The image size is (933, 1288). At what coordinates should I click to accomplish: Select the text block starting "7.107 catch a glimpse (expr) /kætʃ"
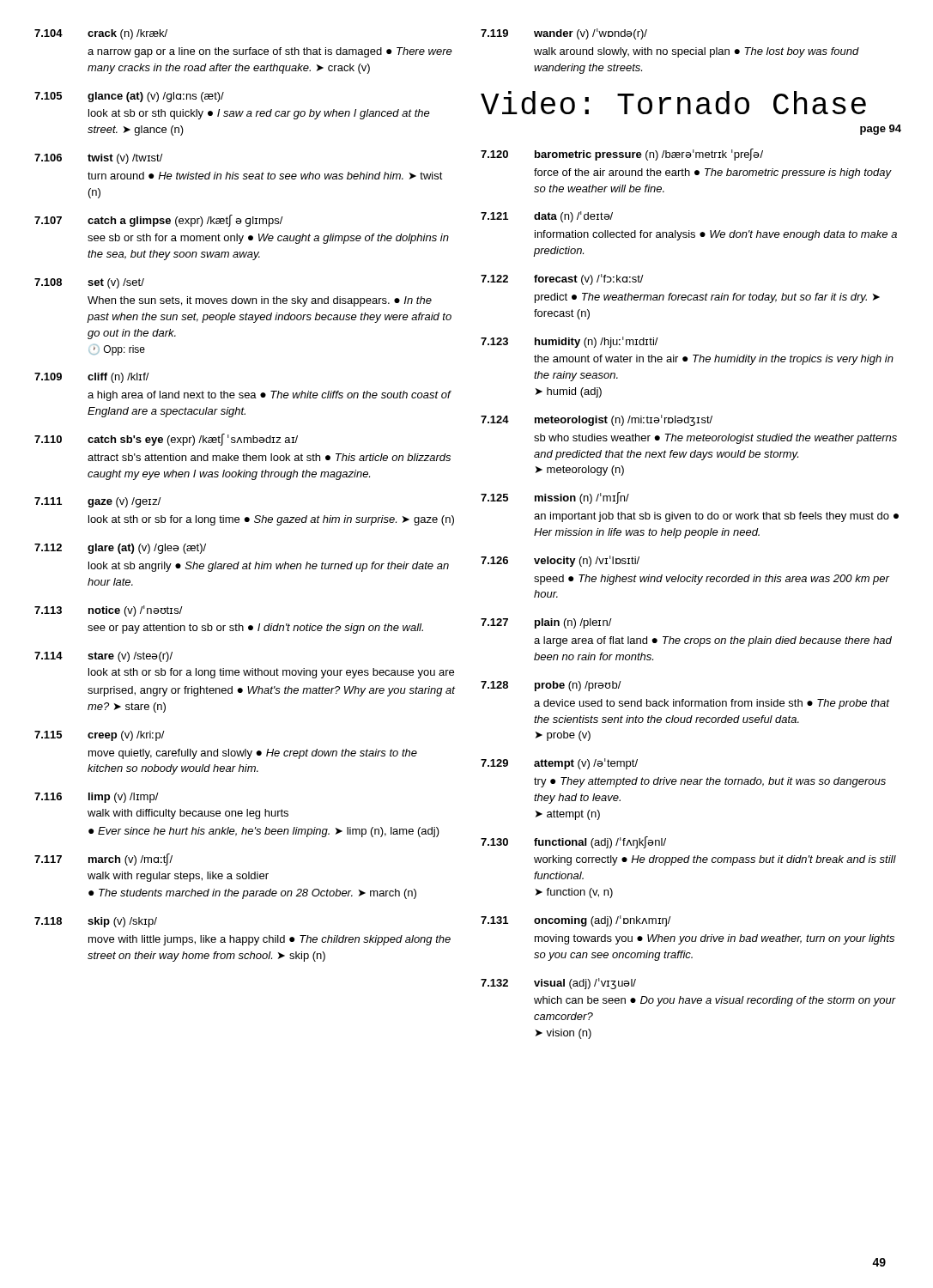pyautogui.click(x=245, y=238)
